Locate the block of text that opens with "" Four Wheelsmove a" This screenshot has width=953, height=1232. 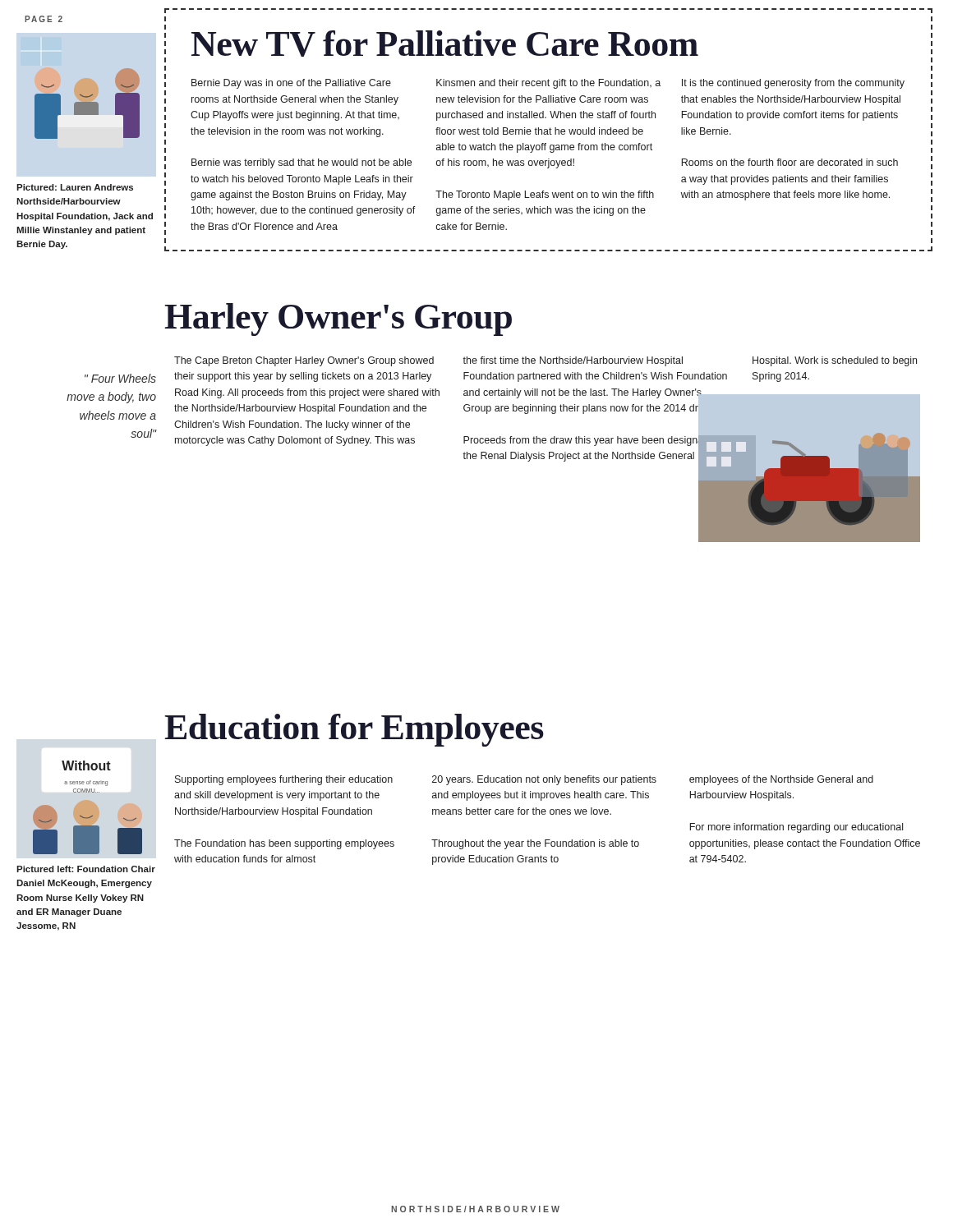coord(111,406)
